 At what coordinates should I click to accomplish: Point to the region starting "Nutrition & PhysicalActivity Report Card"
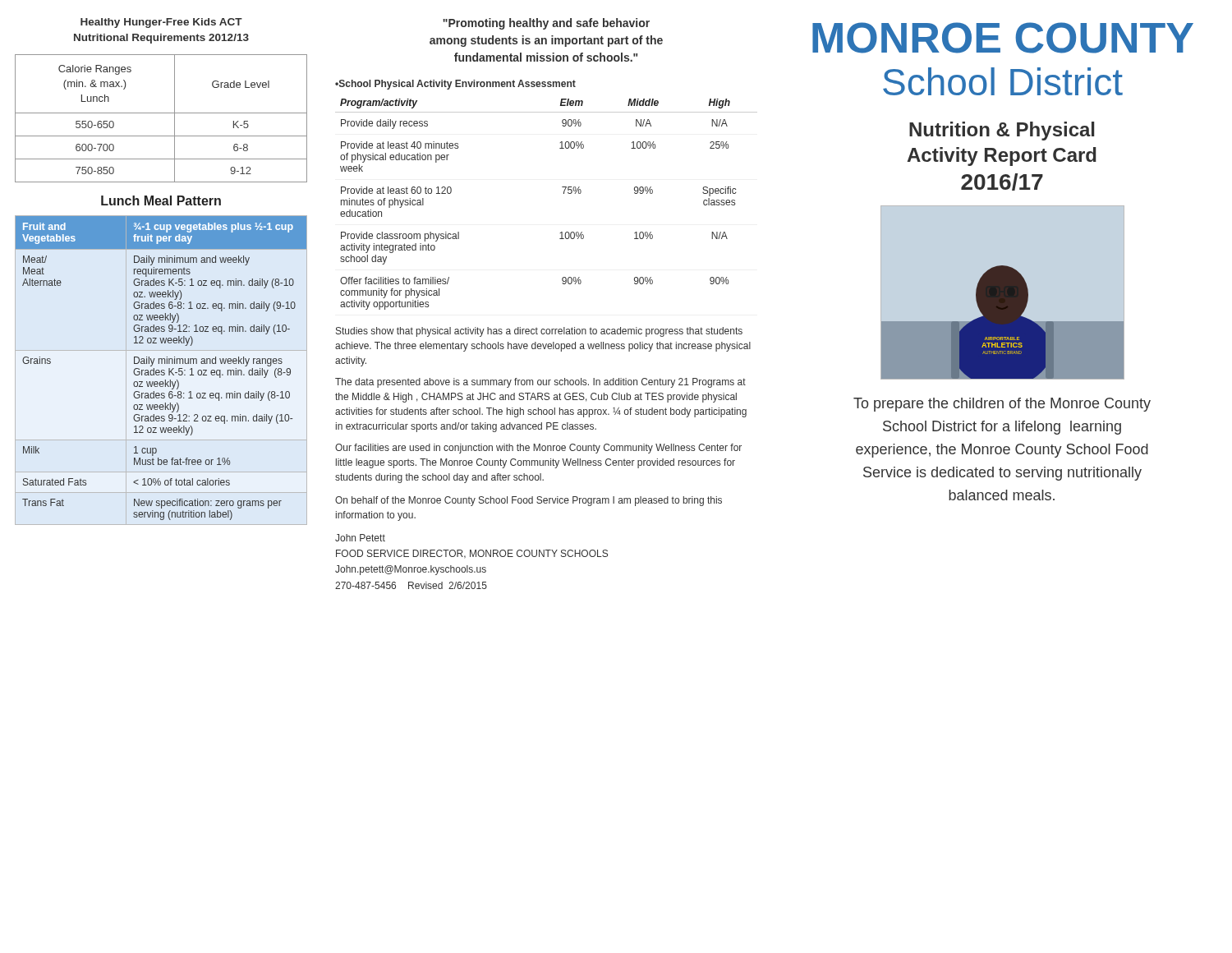(x=1002, y=142)
